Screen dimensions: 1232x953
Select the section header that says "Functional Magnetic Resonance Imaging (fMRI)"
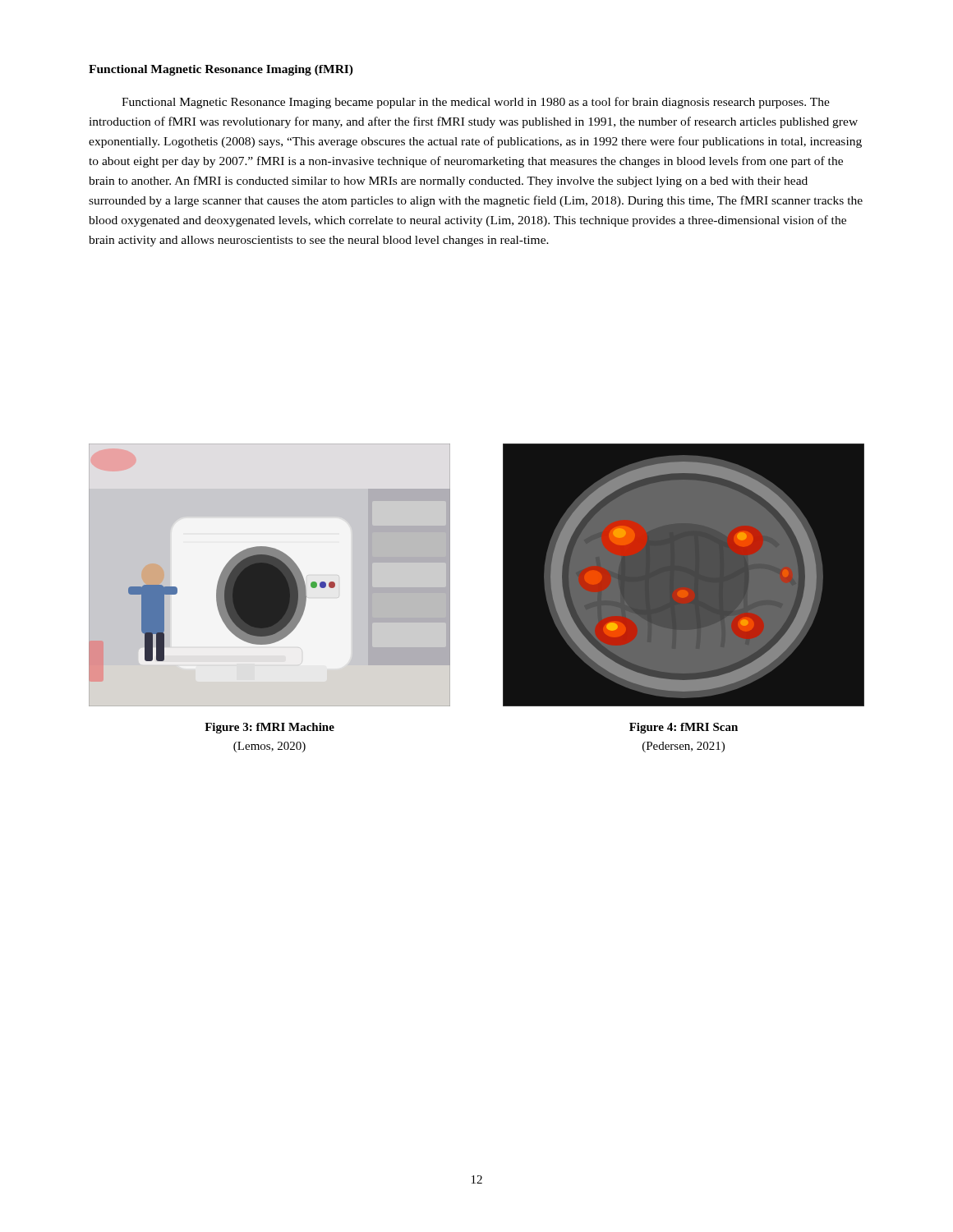[221, 69]
